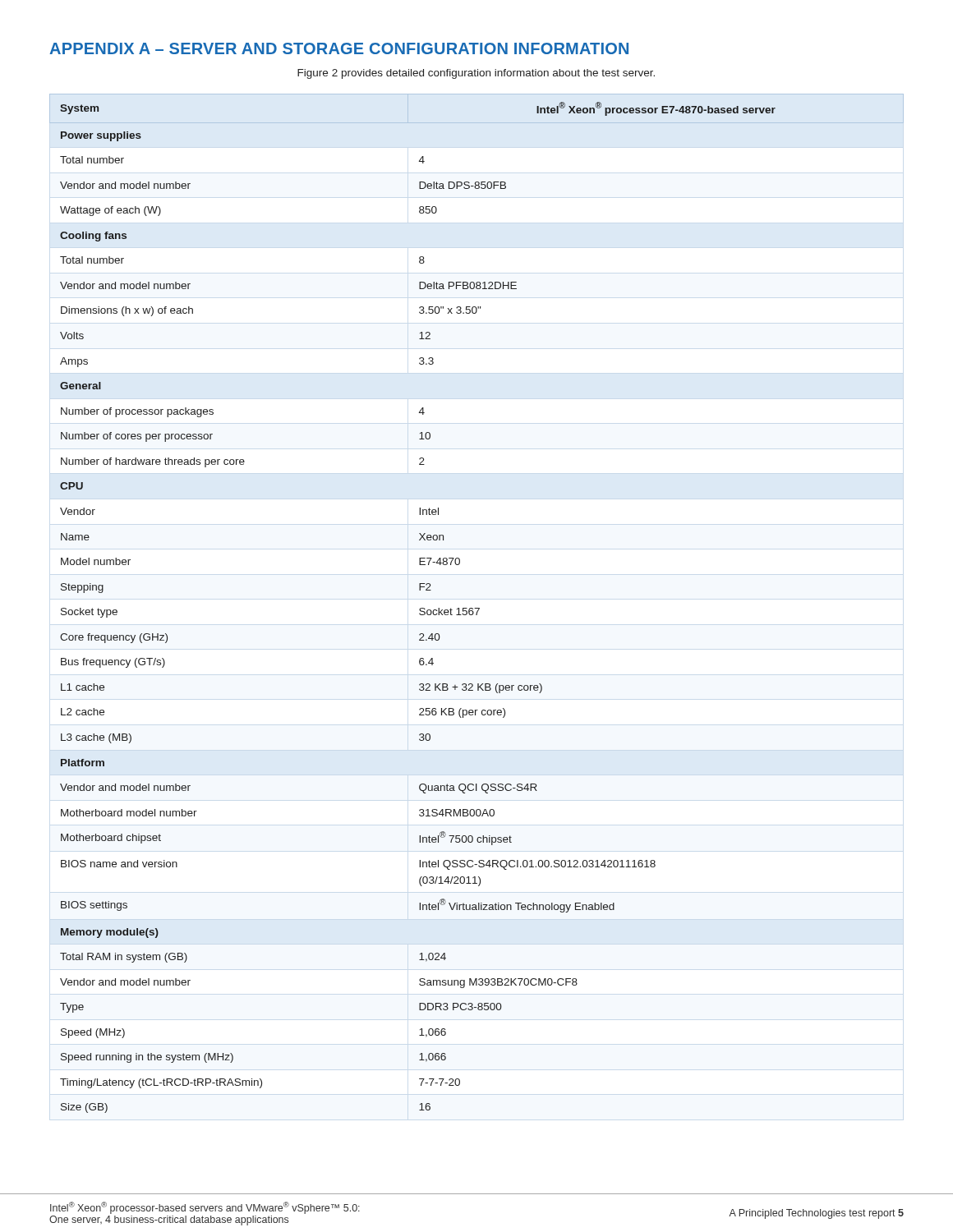Viewport: 953px width, 1232px height.
Task: Point to the title beginning "APPENDIX A –"
Action: pyautogui.click(x=340, y=48)
